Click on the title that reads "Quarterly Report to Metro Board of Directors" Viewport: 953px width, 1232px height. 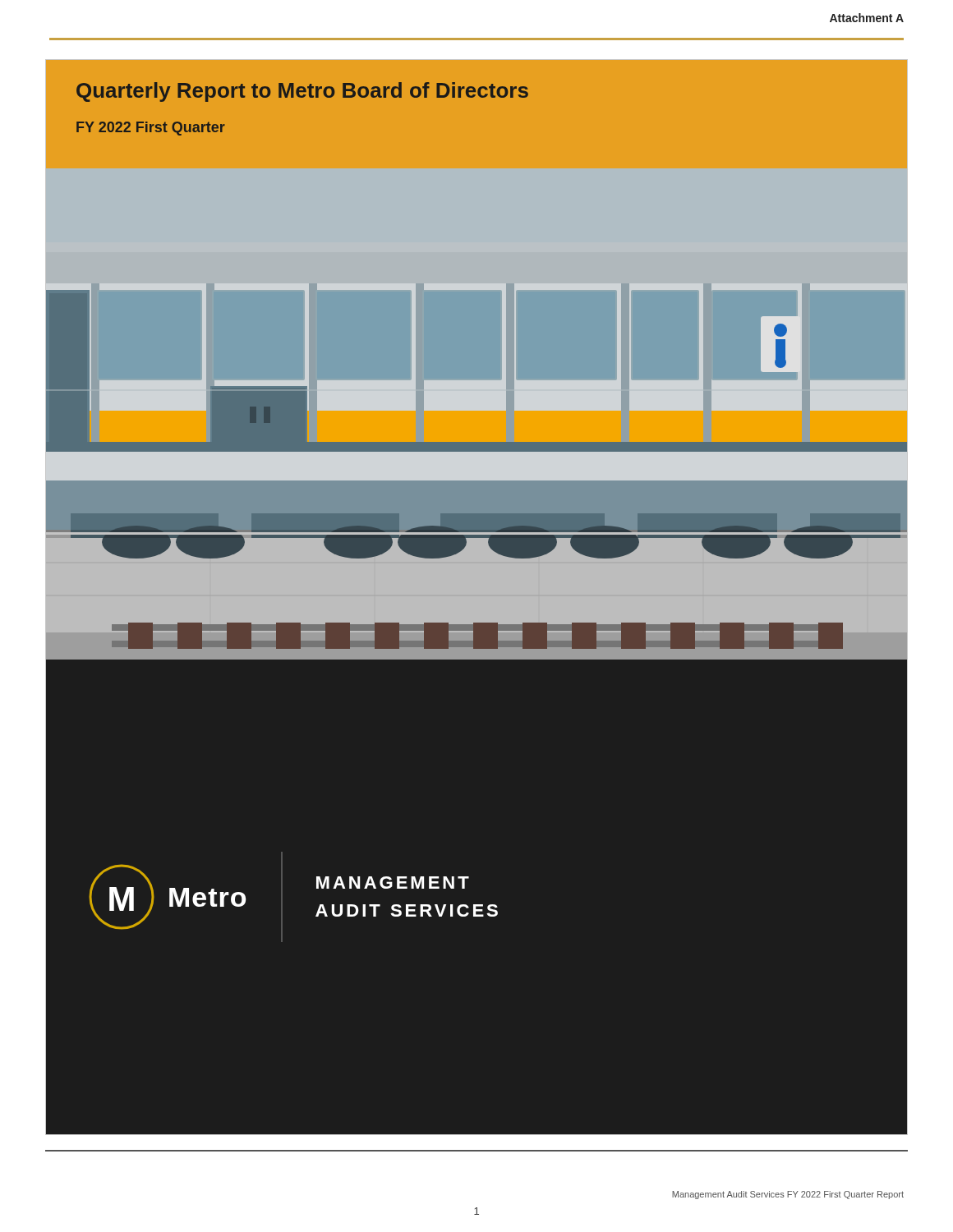[x=302, y=90]
